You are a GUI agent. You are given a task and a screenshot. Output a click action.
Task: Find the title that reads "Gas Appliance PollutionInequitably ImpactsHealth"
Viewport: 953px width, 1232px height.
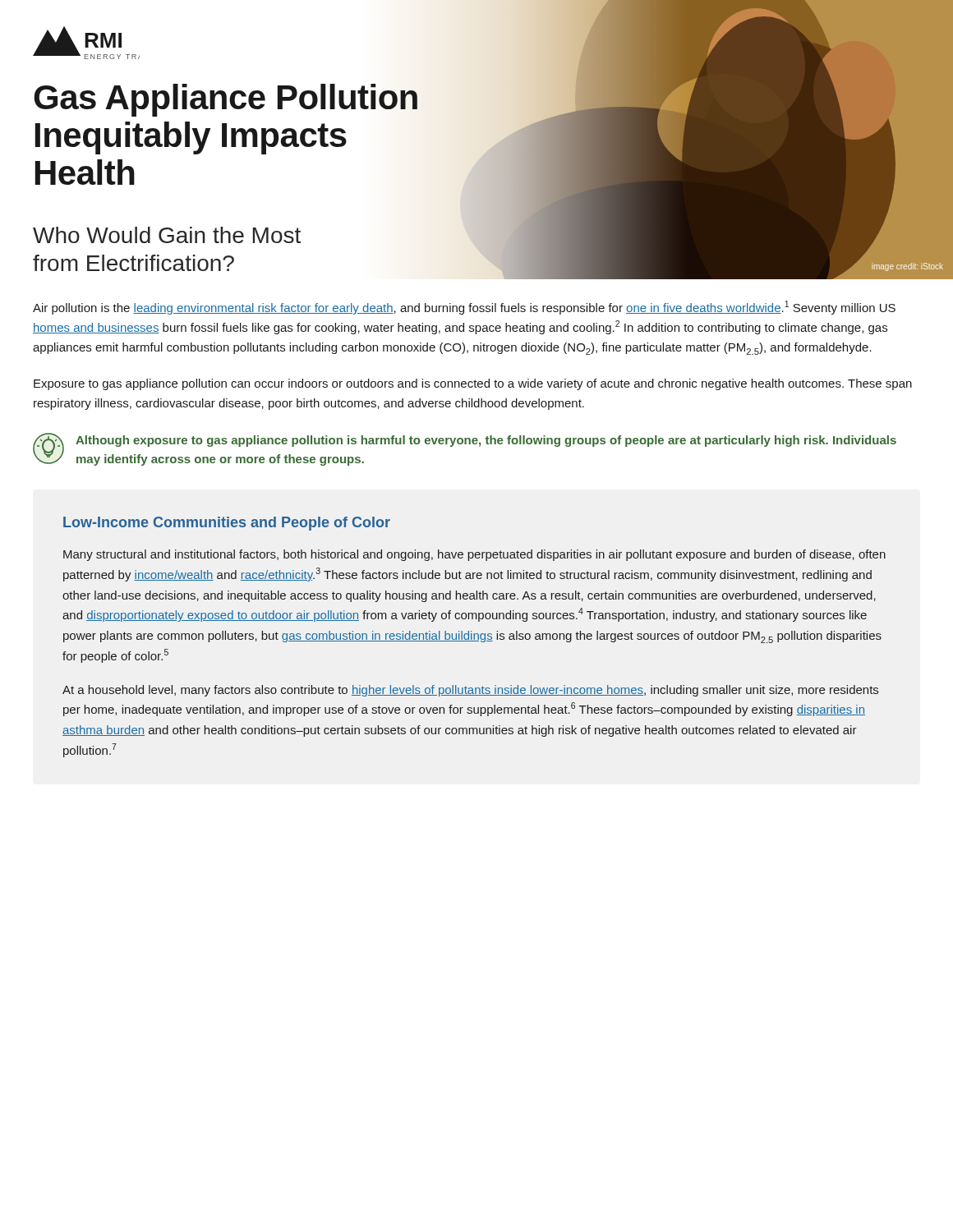click(x=226, y=136)
